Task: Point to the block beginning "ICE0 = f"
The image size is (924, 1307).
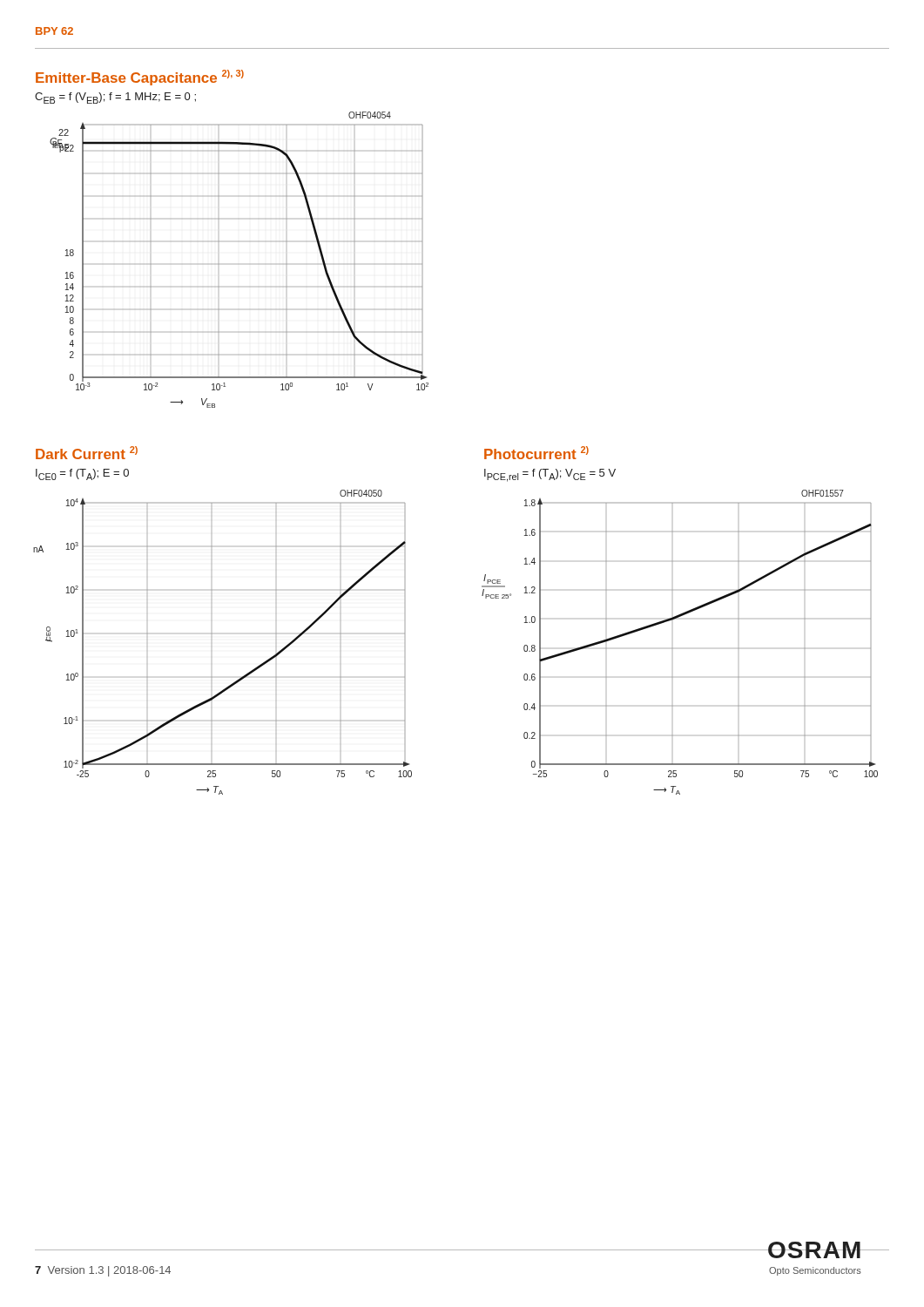Action: point(82,474)
